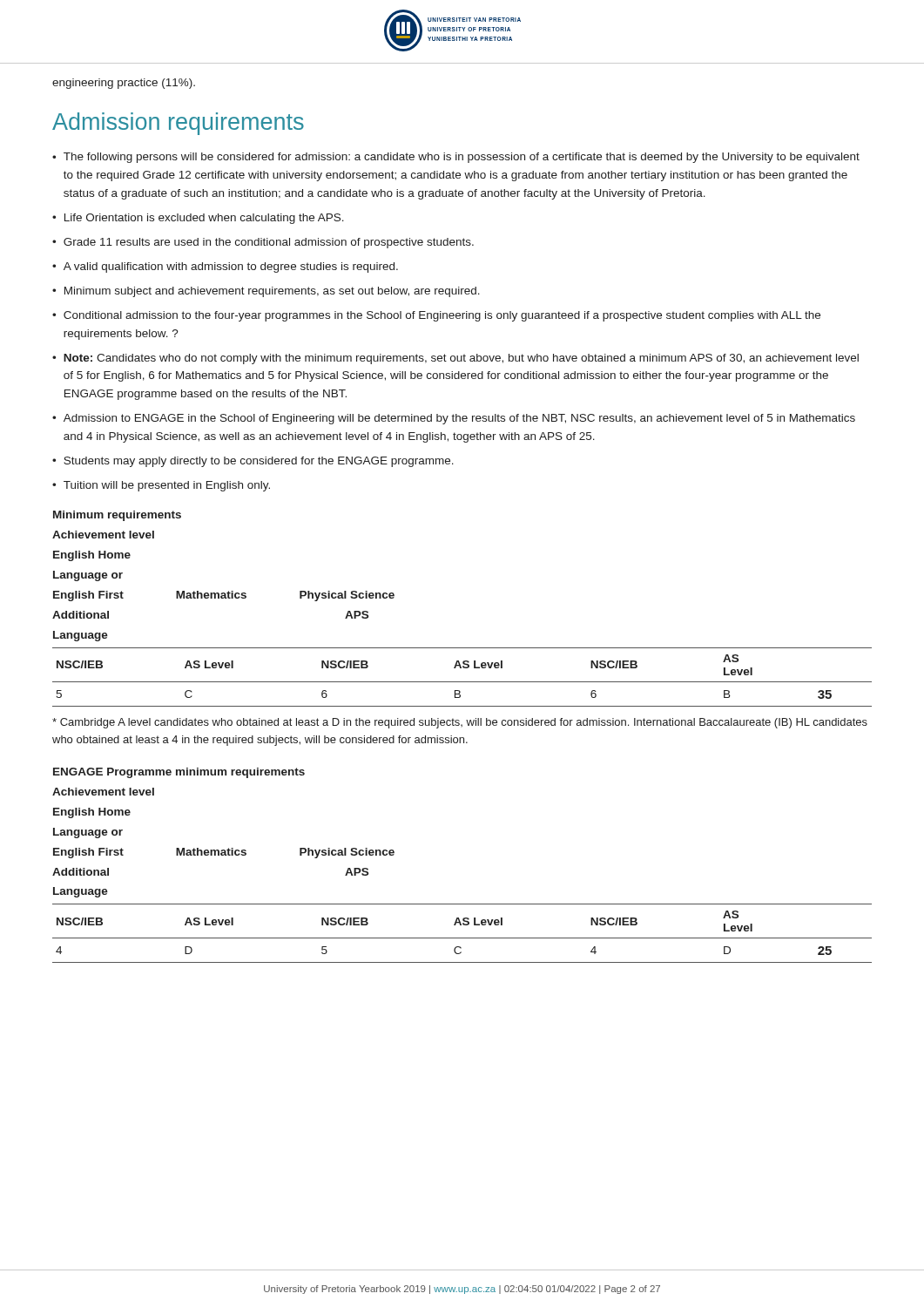
Task: Click on the list item containing "• Conditional admission"
Action: pos(462,325)
